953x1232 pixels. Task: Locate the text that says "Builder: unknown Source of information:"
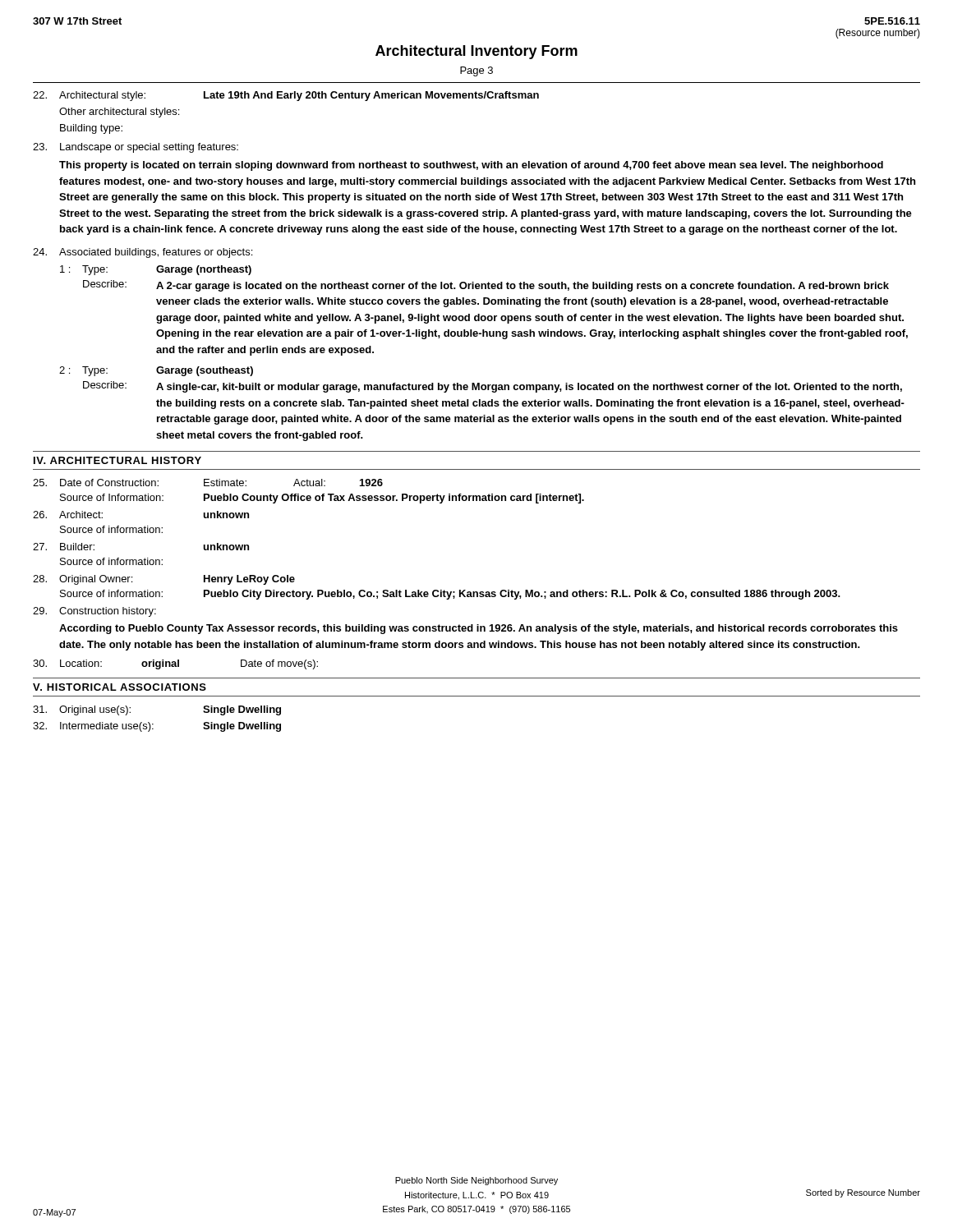[x=75, y=547]
